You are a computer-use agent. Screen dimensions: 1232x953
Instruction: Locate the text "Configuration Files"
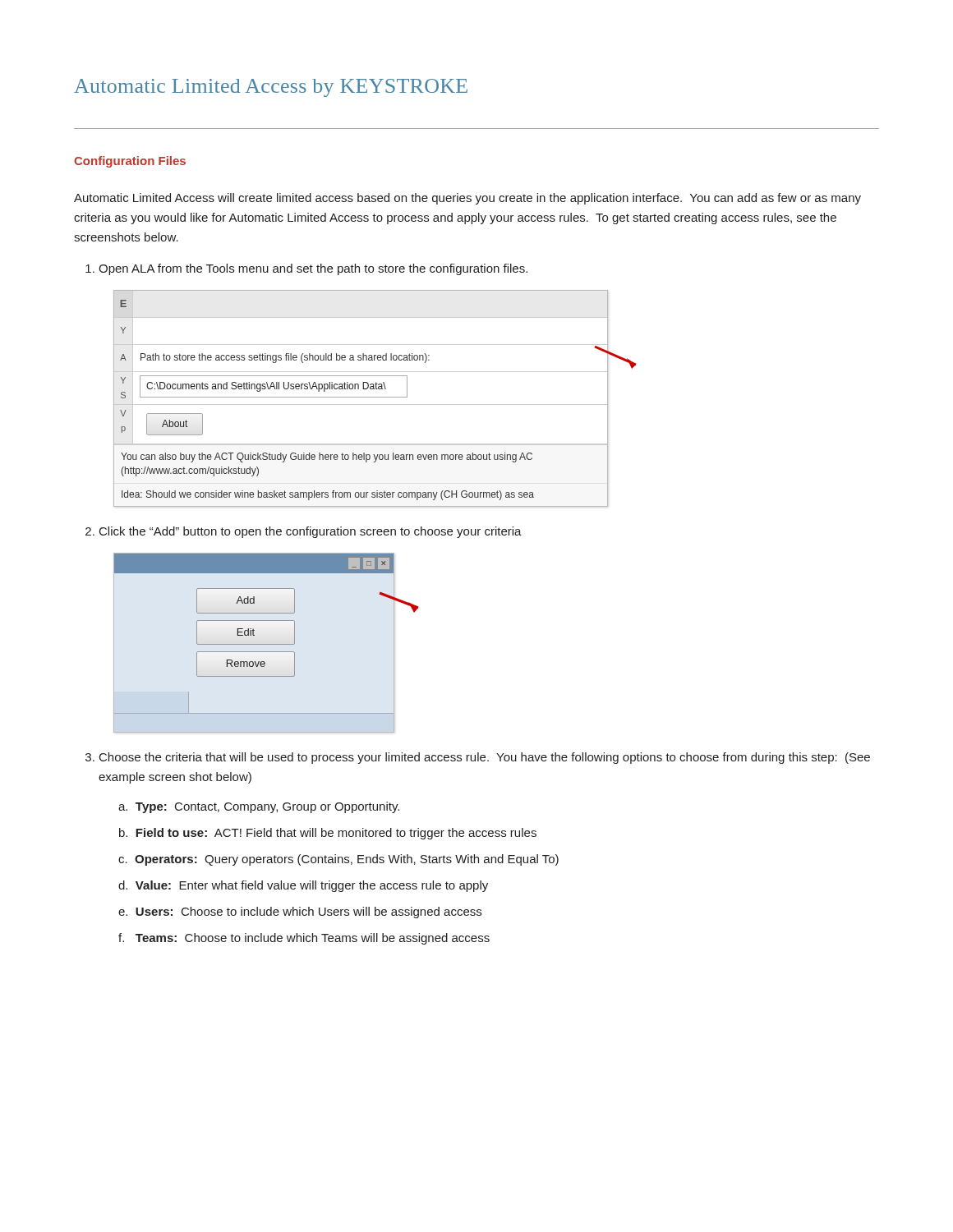coord(130,161)
